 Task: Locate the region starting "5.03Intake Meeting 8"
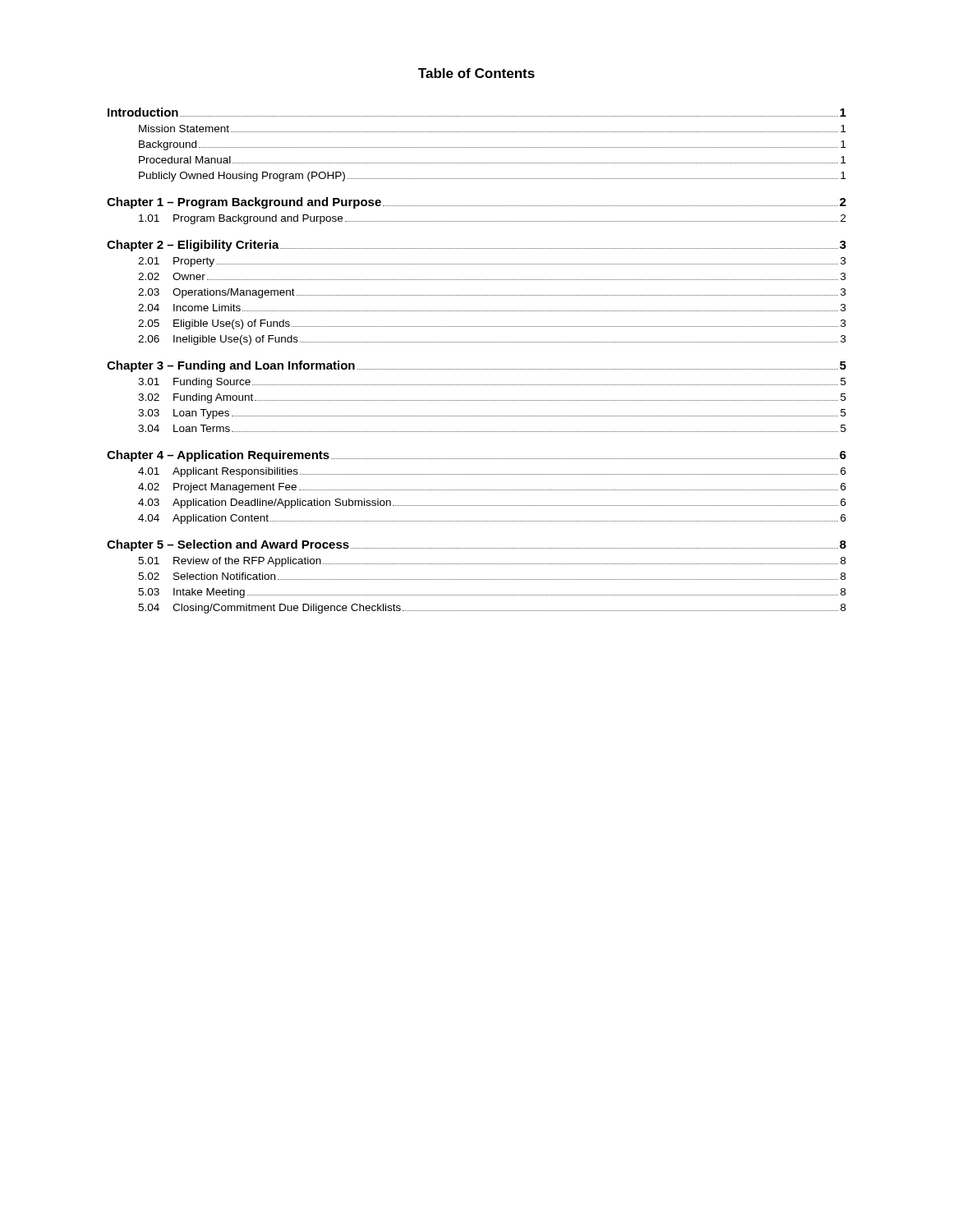coord(492,592)
